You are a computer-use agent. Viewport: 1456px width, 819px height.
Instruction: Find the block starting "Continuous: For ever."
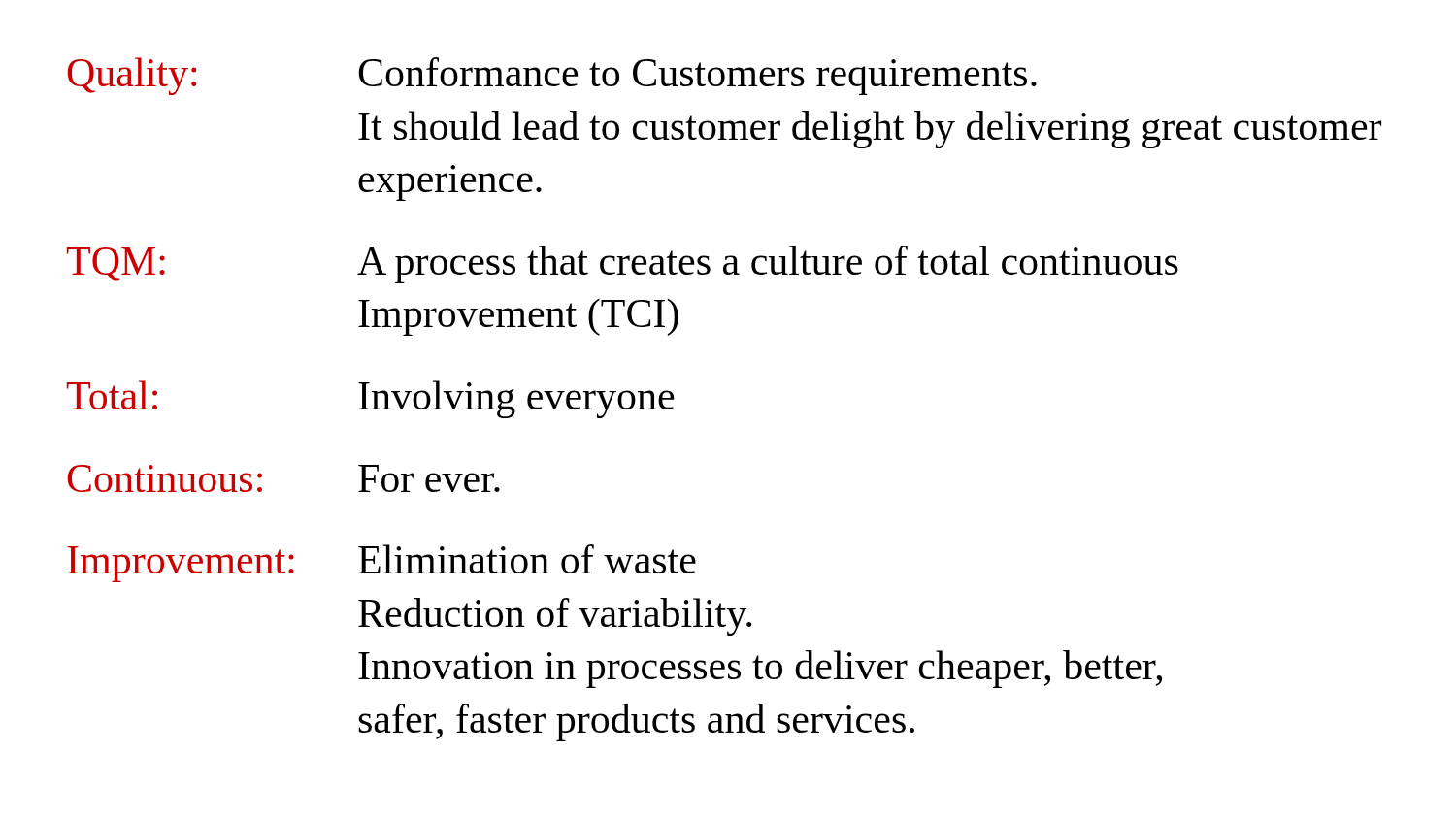point(166,475)
